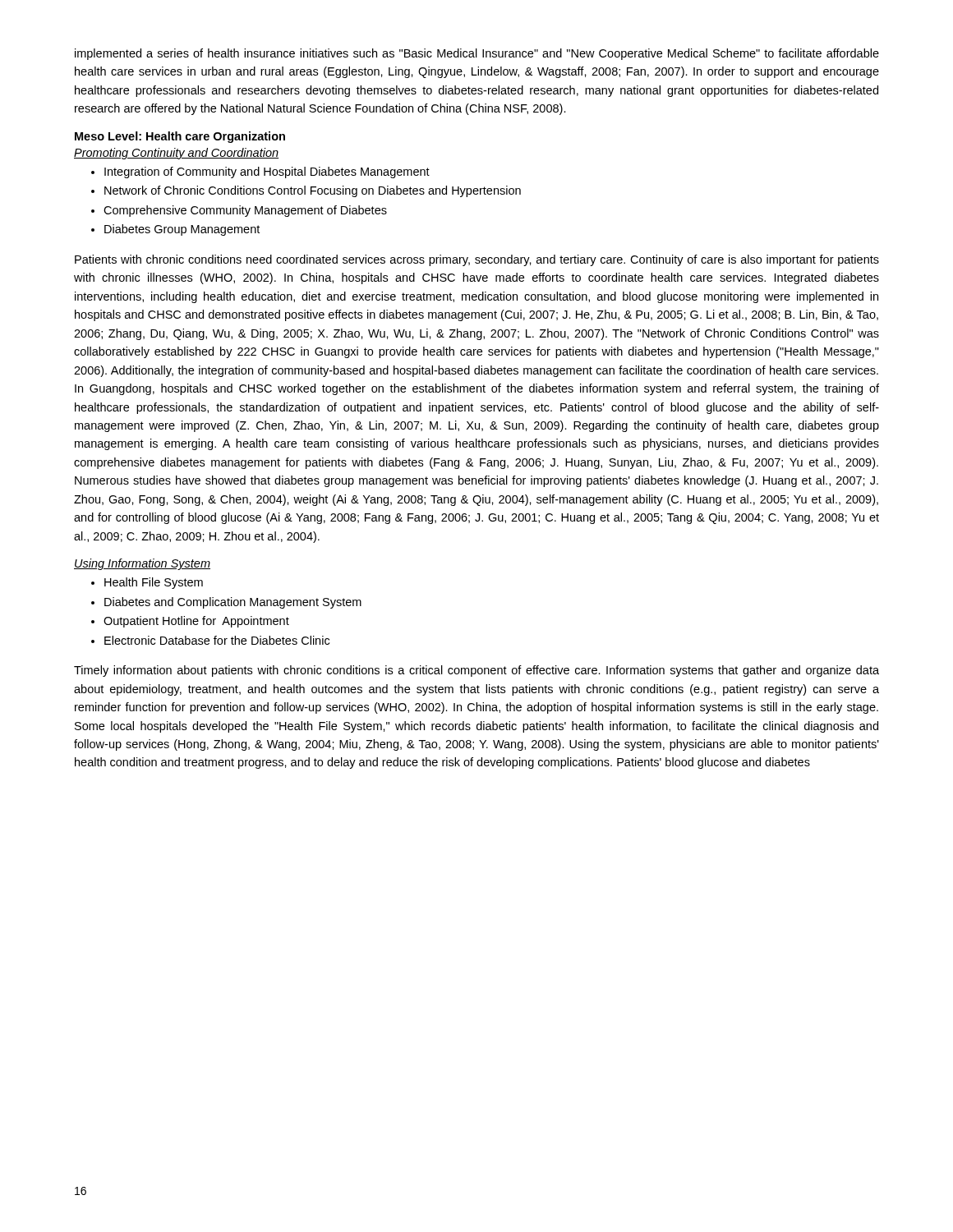
Task: Find the block on this page that starts "Network of Chronic Conditions"
Action: [x=312, y=191]
